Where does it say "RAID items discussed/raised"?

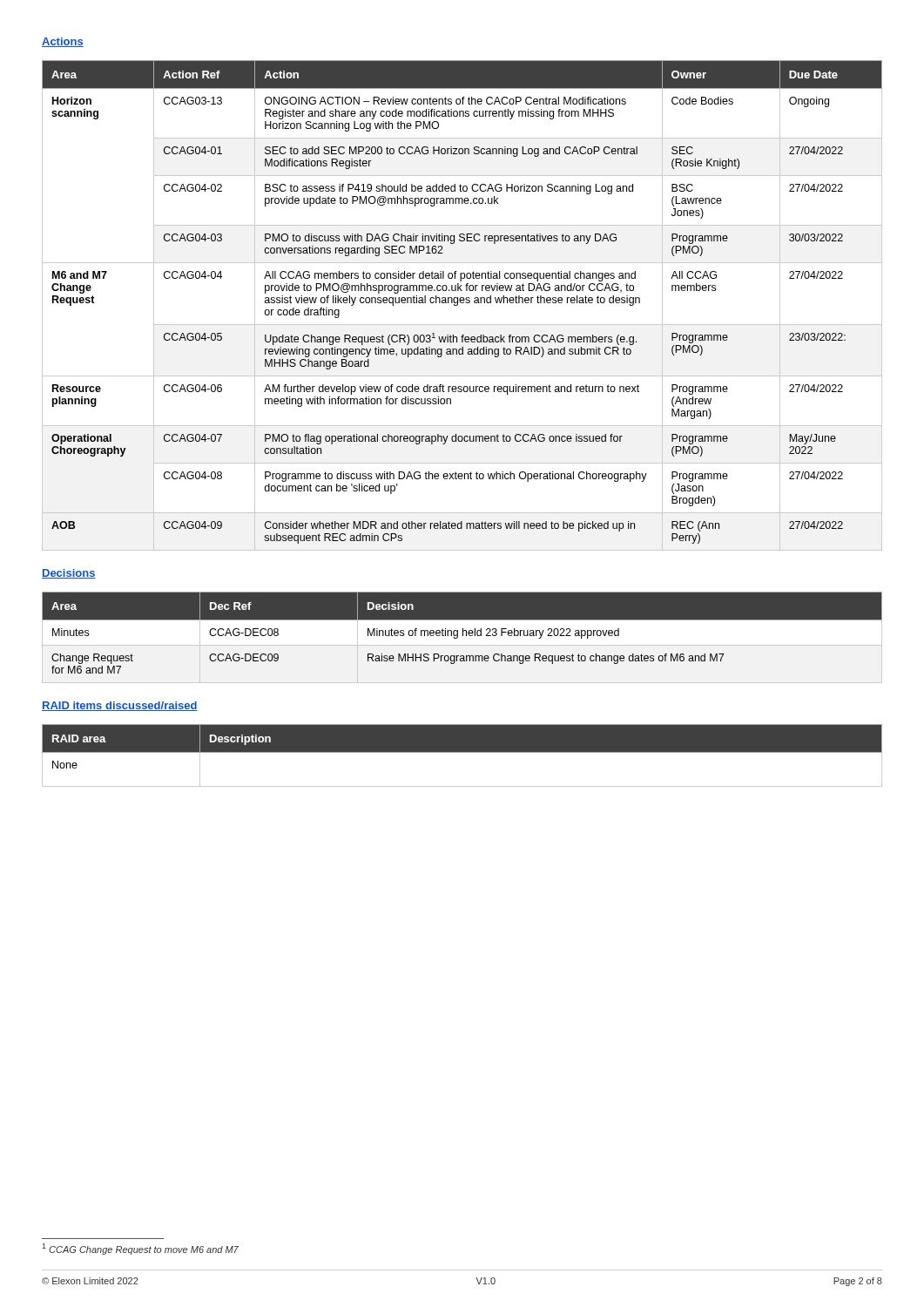119,706
